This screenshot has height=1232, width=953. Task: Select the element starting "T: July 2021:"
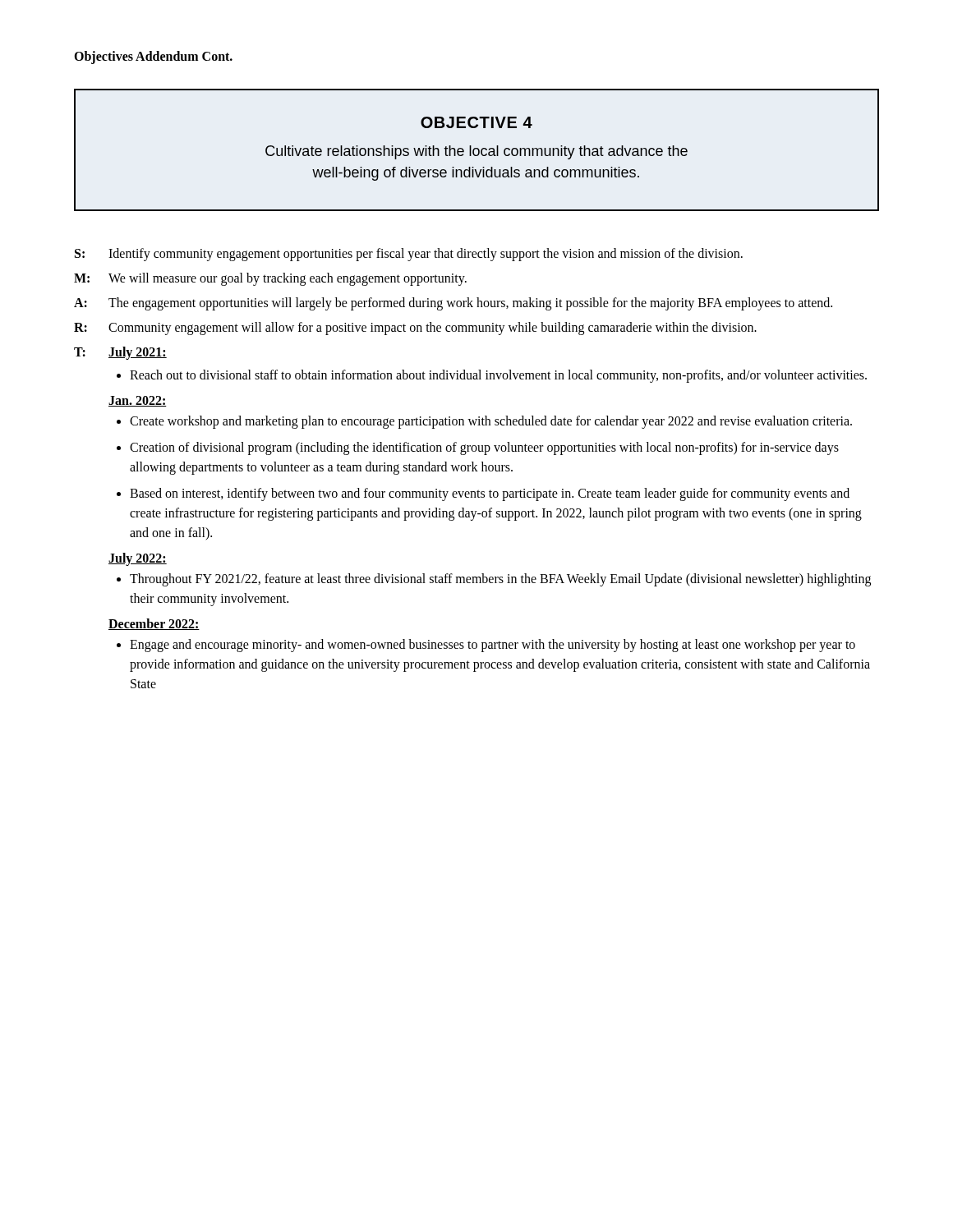click(x=120, y=352)
